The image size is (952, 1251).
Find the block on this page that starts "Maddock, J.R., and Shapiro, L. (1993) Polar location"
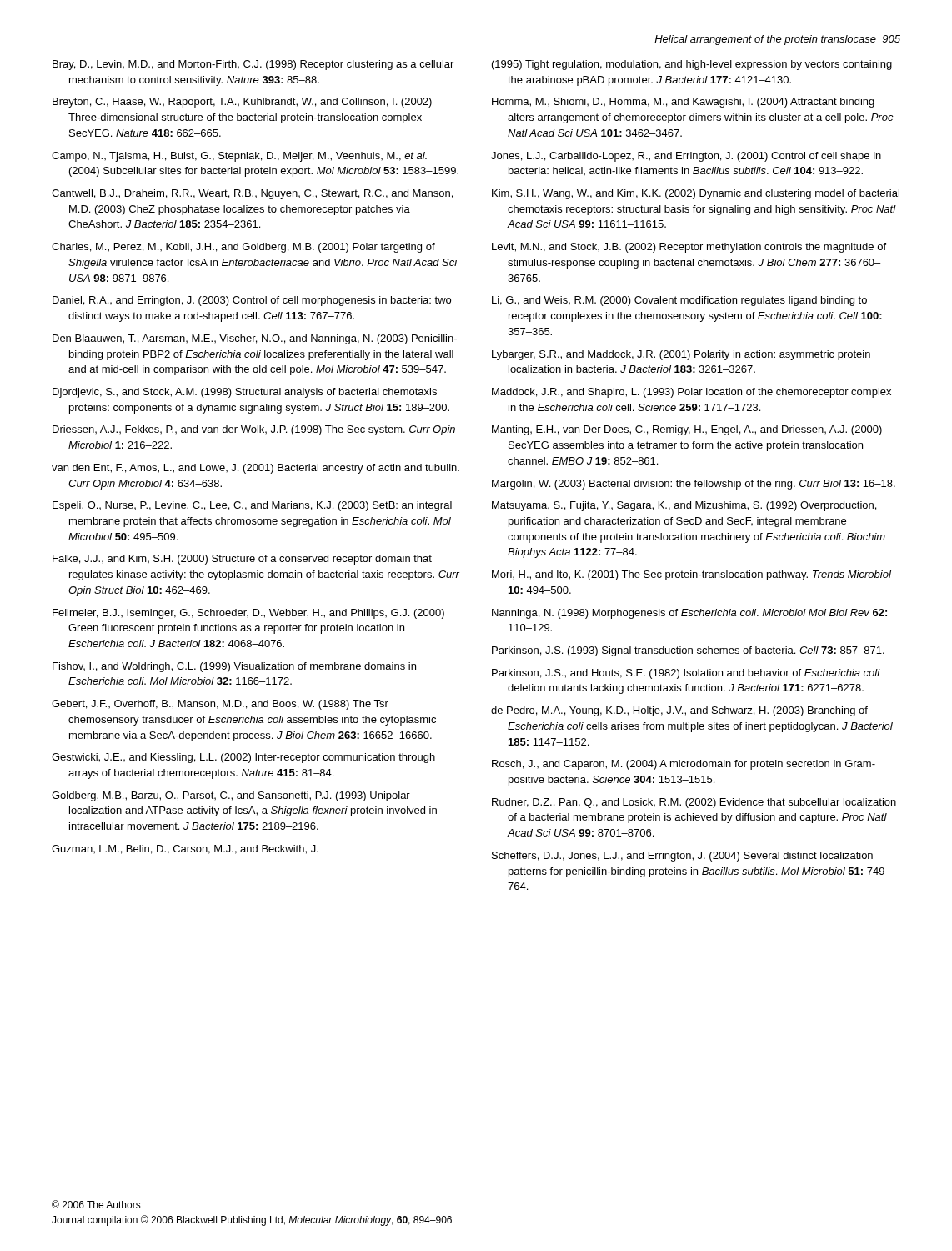(691, 399)
